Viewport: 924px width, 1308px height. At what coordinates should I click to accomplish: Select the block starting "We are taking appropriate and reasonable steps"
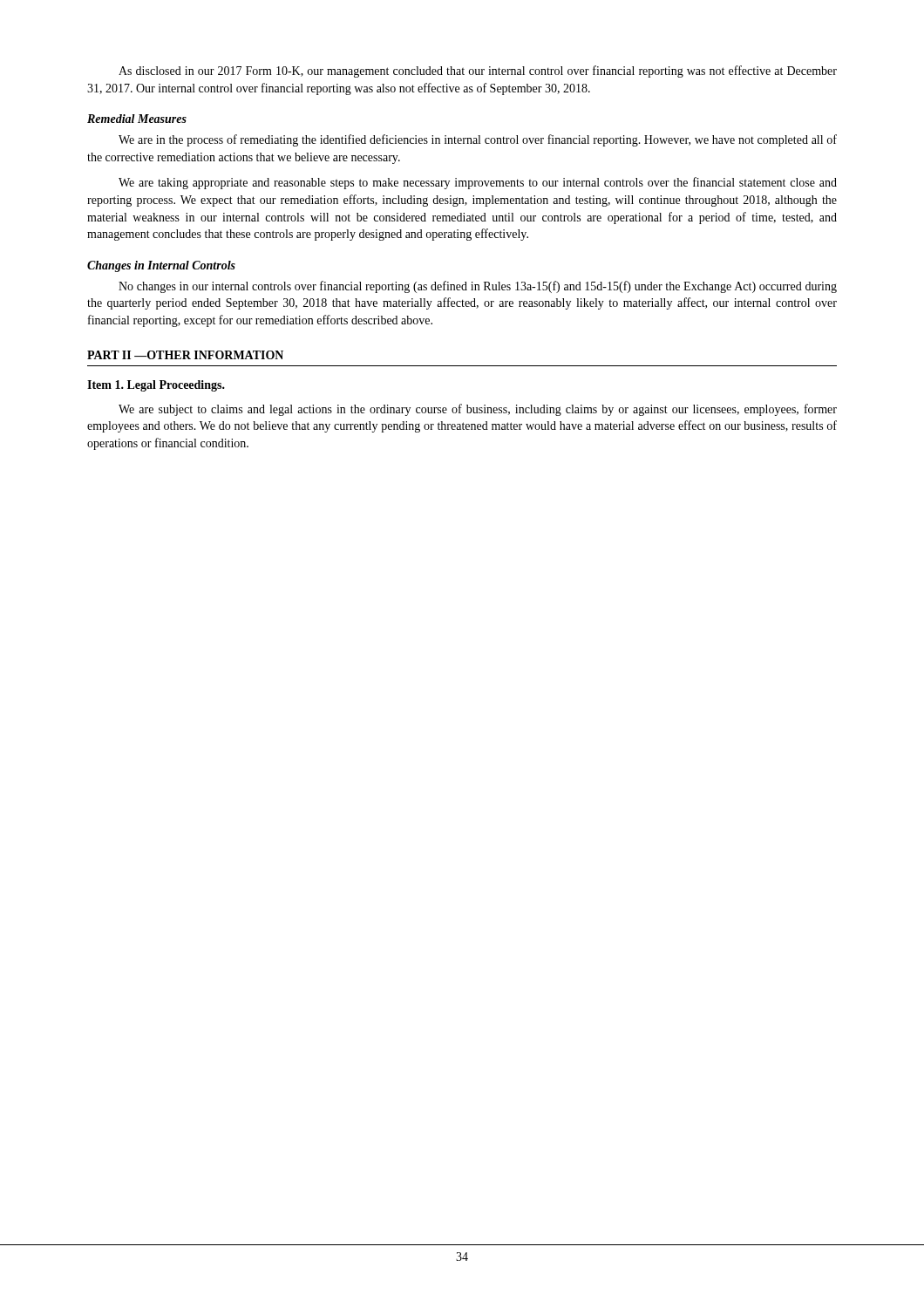click(x=462, y=209)
